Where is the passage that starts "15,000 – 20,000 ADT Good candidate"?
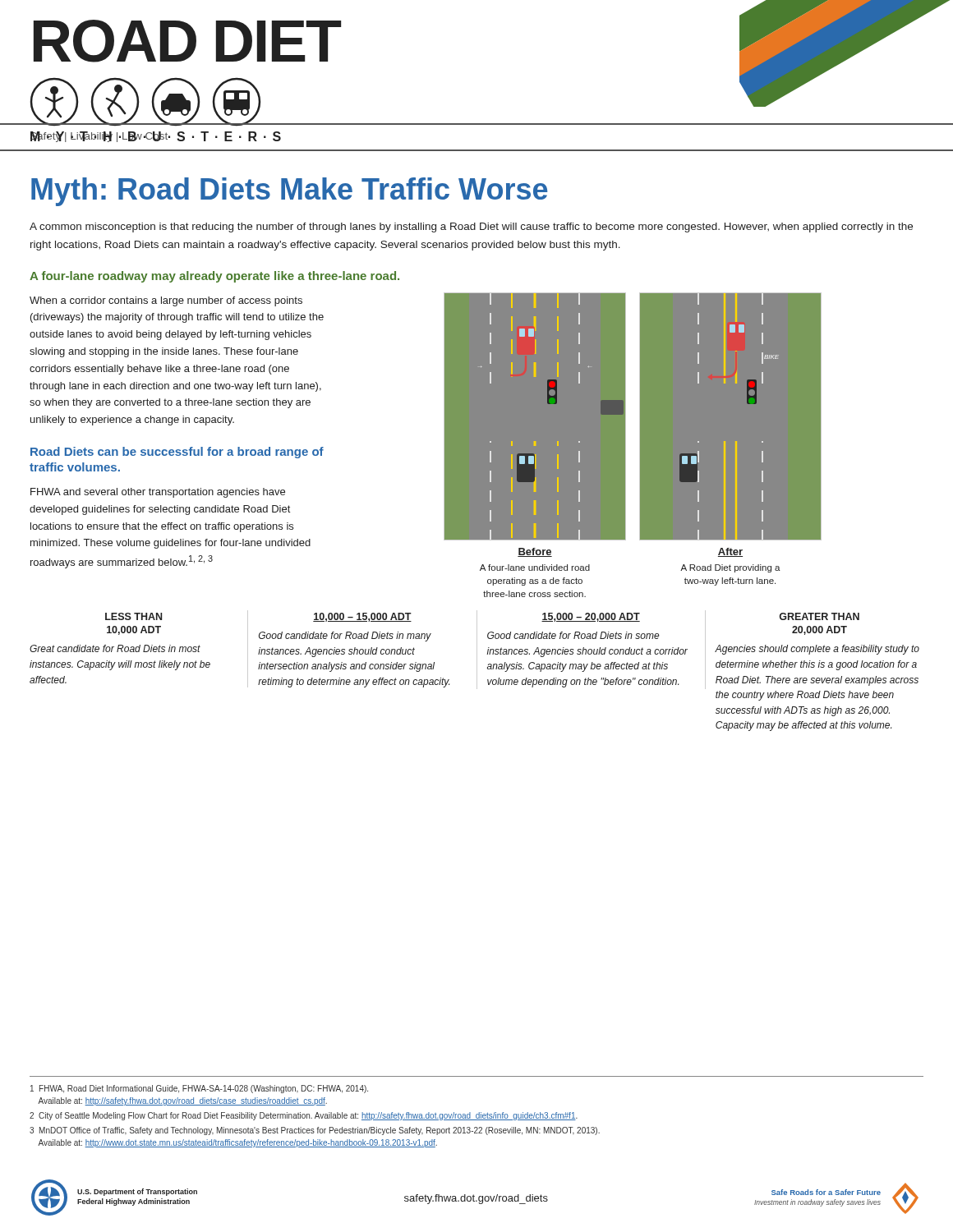This screenshot has height=1232, width=953. [591, 650]
